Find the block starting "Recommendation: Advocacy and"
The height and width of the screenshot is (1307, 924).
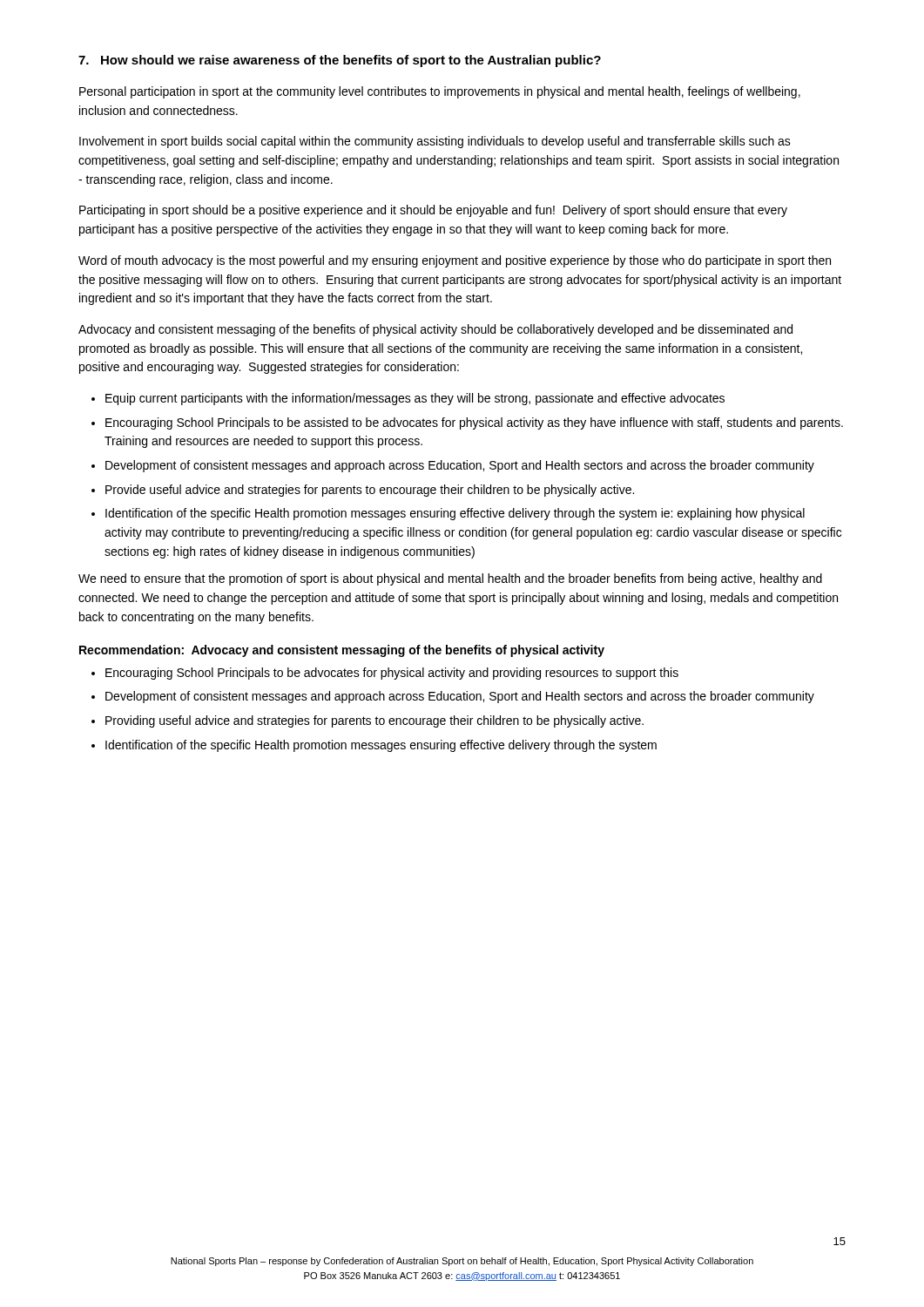[341, 650]
